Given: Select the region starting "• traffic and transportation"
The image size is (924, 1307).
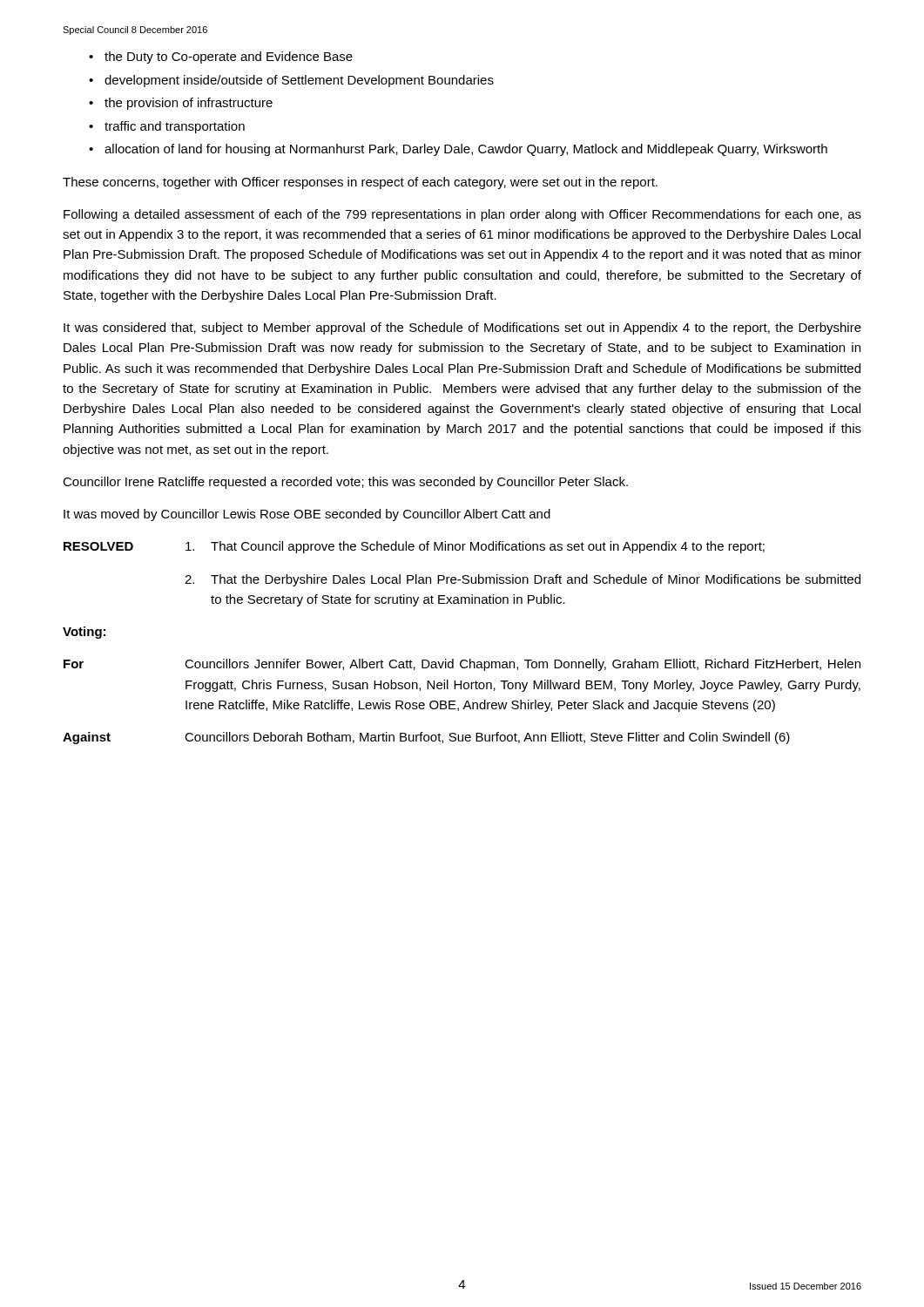Looking at the screenshot, I should 167,126.
